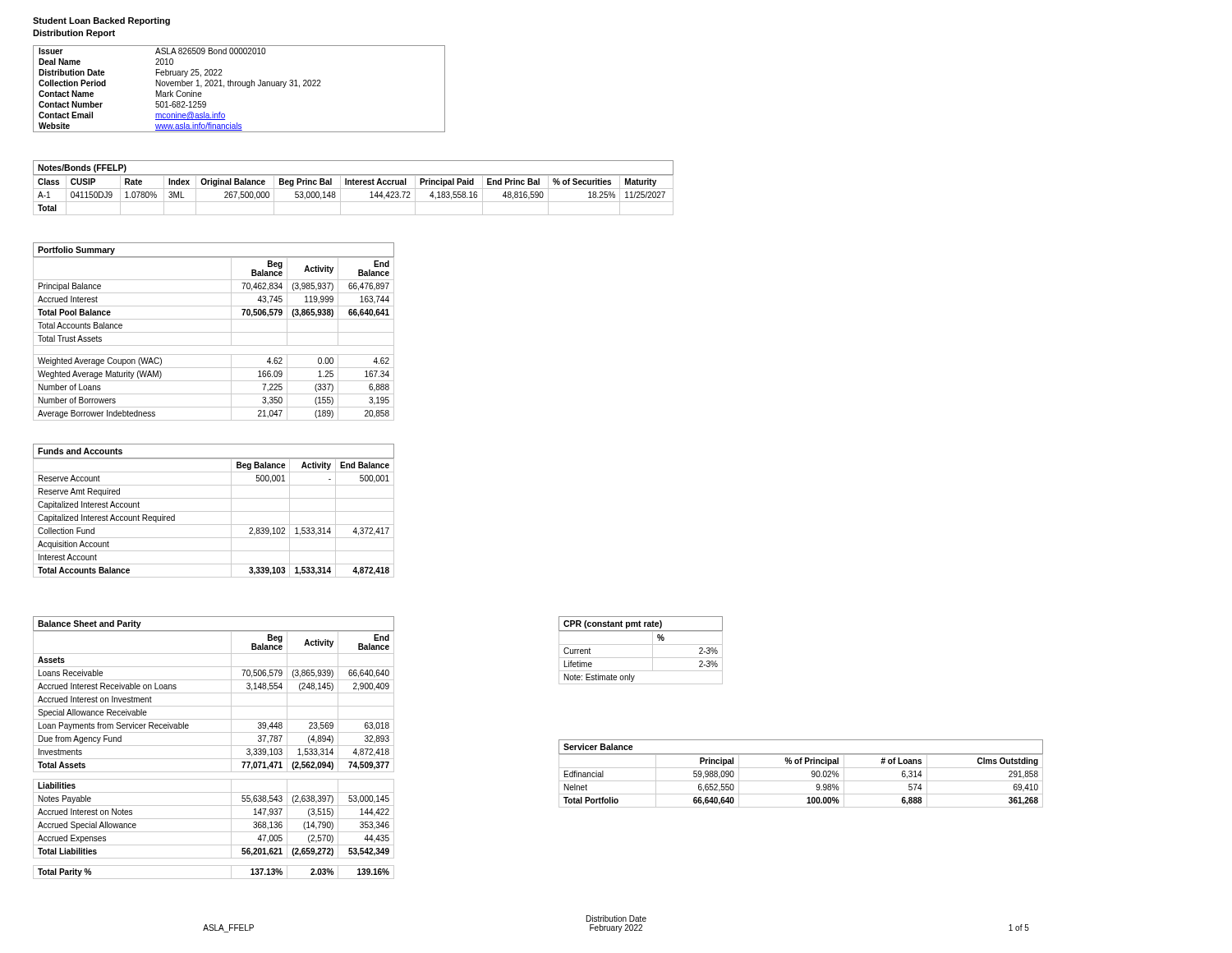Locate the table with the text "November 1, 2021, through January"
Viewport: 1232px width, 953px height.
[239, 89]
